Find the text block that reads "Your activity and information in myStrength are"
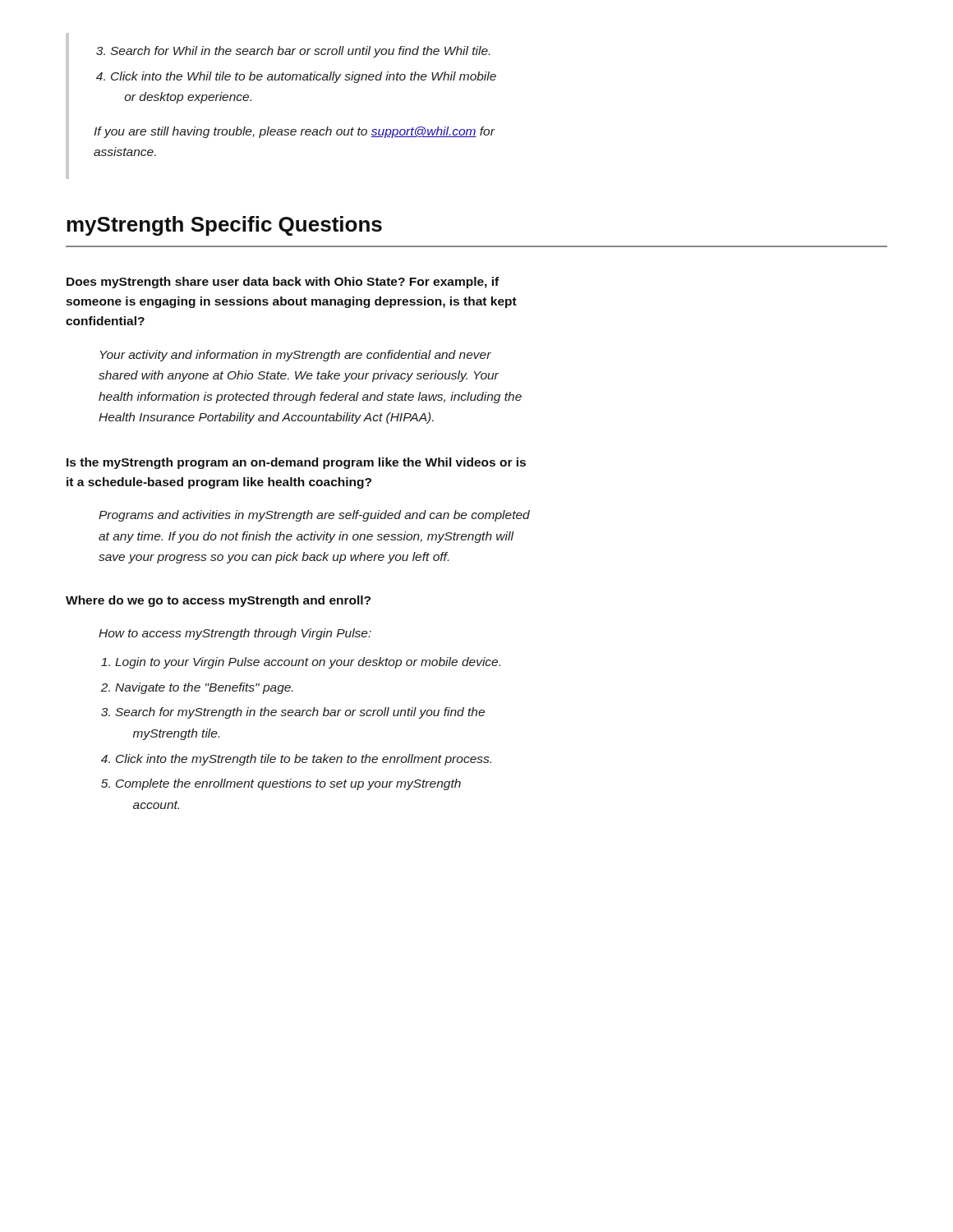 click(x=493, y=386)
